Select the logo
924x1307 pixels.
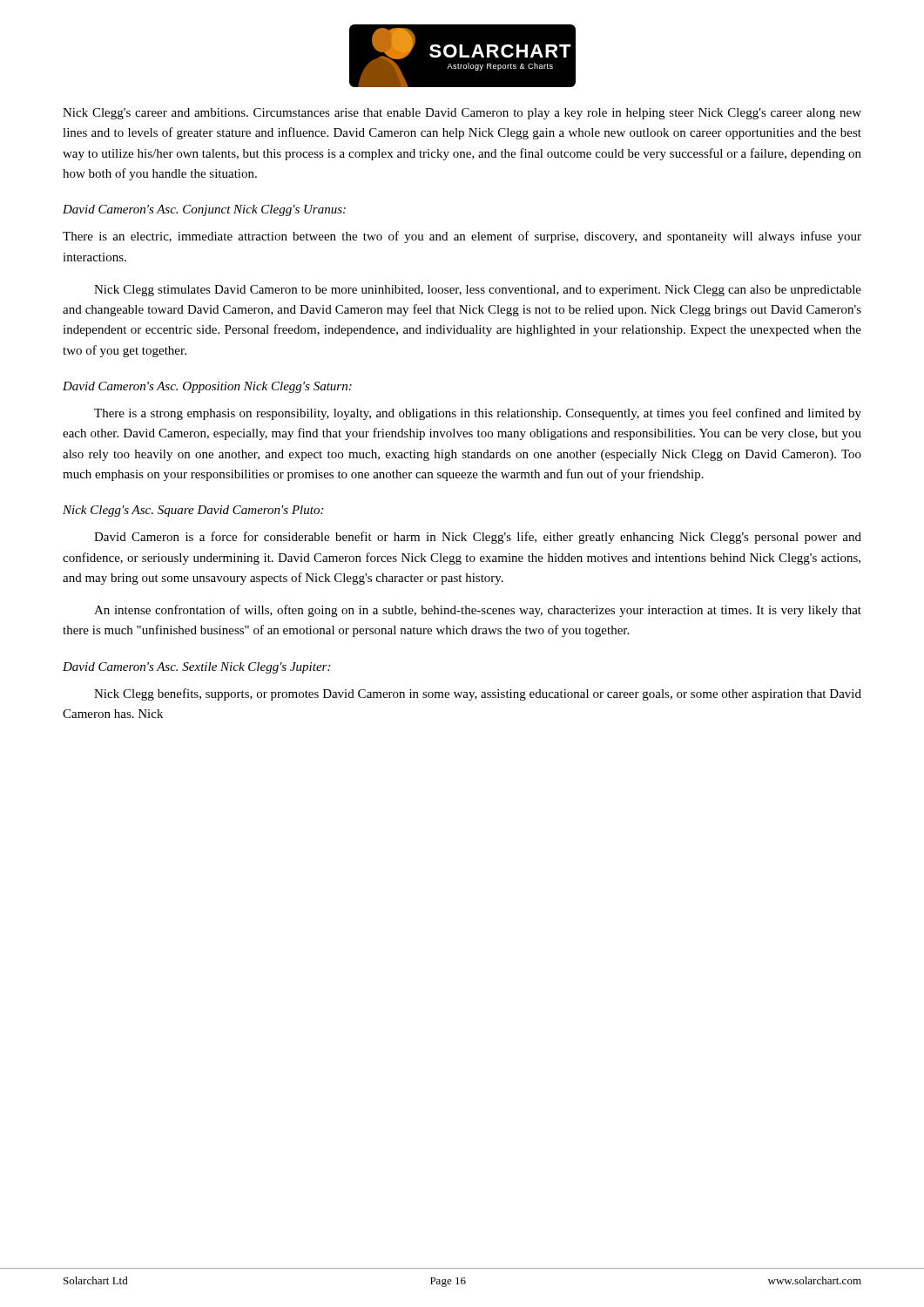click(x=462, y=51)
